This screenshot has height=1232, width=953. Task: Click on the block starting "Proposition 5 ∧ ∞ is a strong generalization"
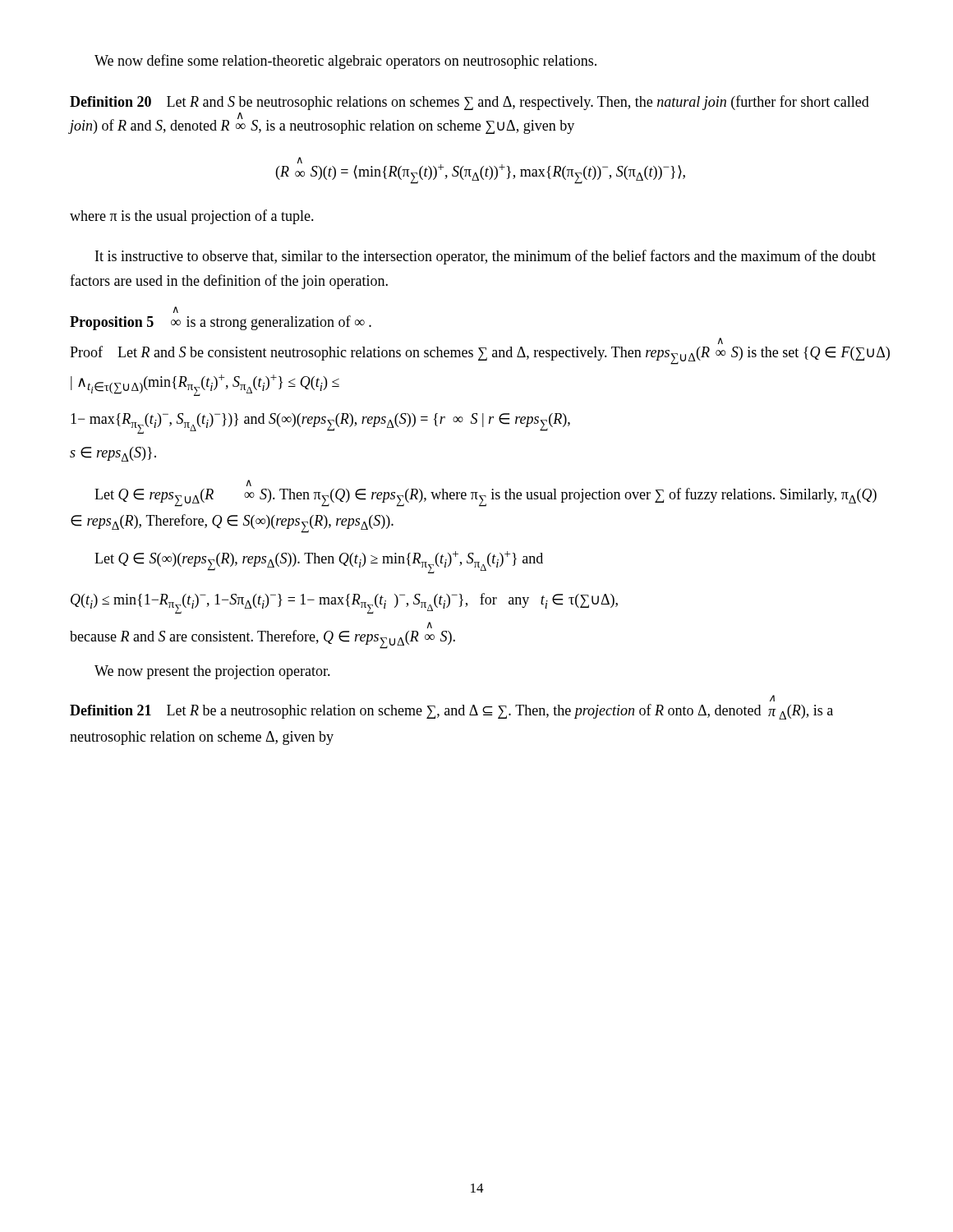221,322
